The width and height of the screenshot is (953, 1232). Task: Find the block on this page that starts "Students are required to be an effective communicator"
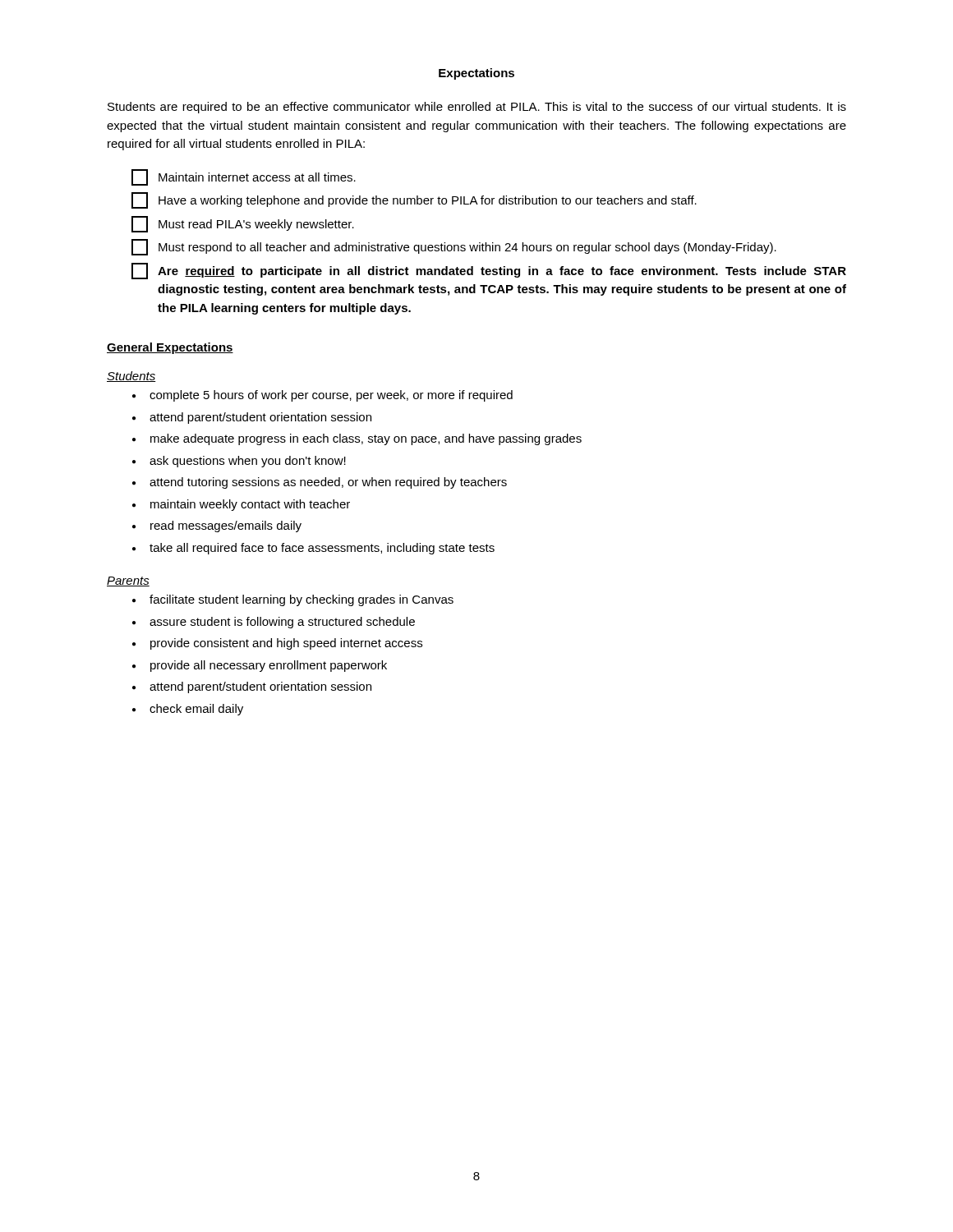point(476,125)
